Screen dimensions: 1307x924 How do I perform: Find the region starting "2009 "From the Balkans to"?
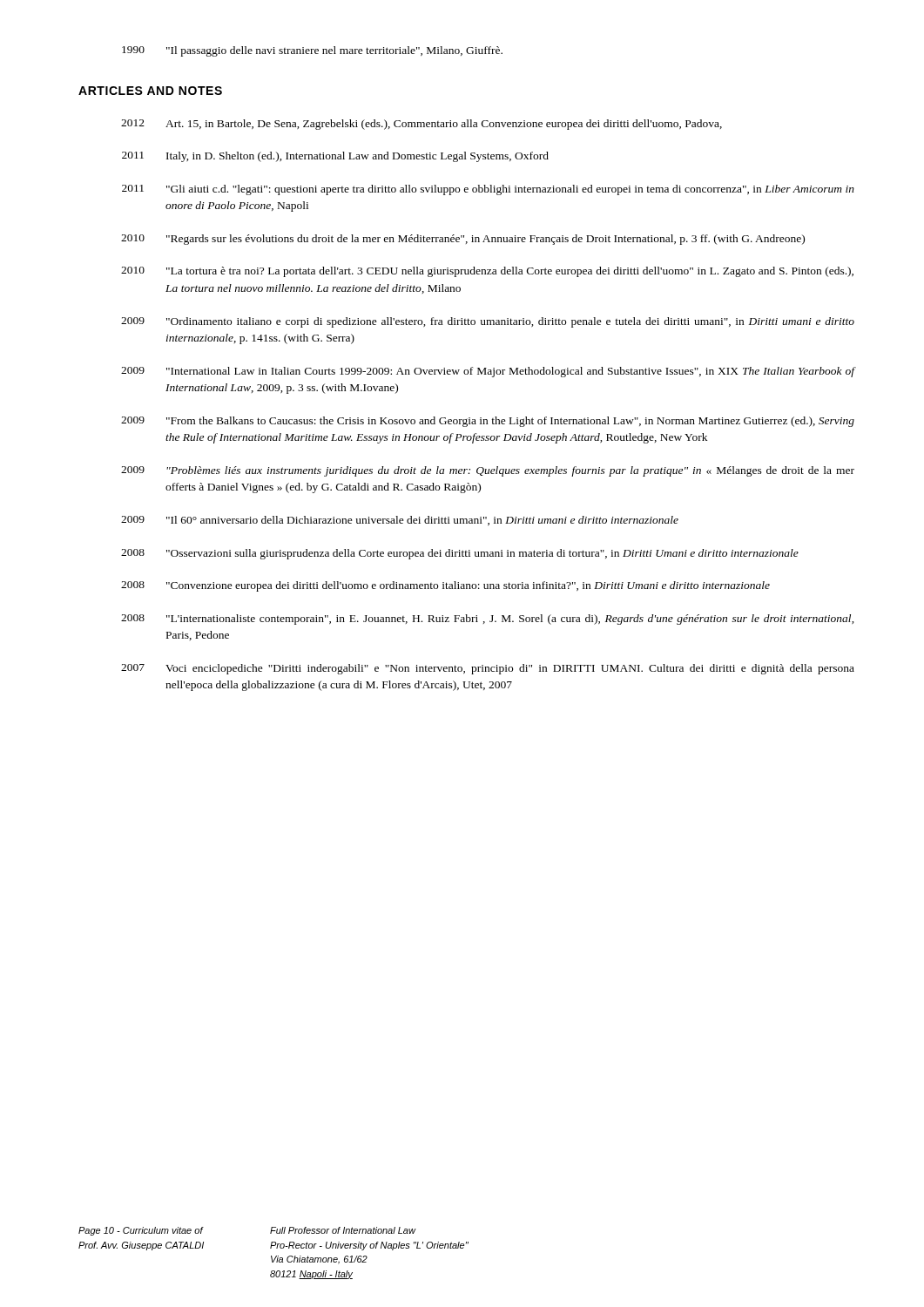(466, 429)
